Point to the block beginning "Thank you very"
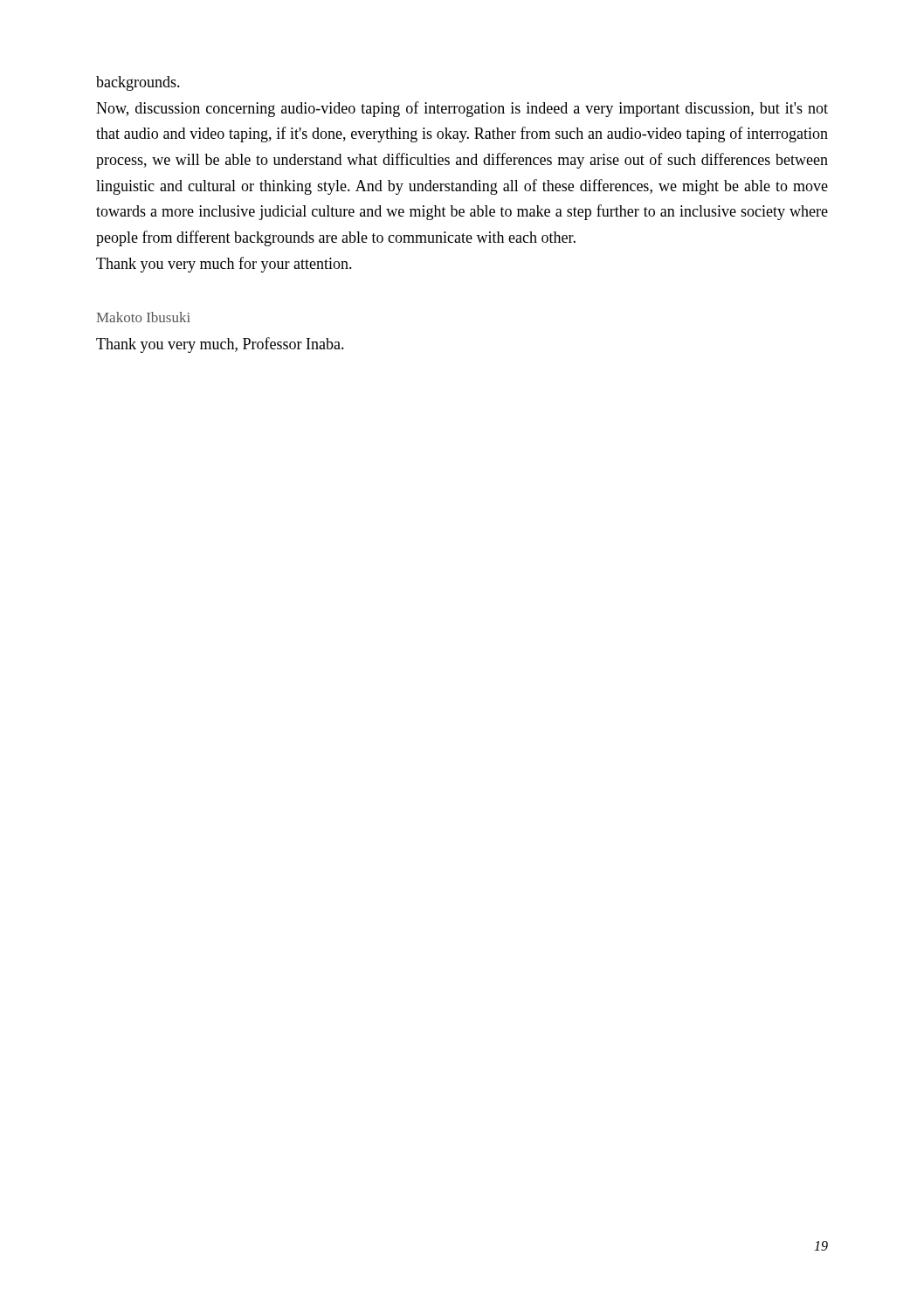This screenshot has width=924, height=1310. point(220,344)
